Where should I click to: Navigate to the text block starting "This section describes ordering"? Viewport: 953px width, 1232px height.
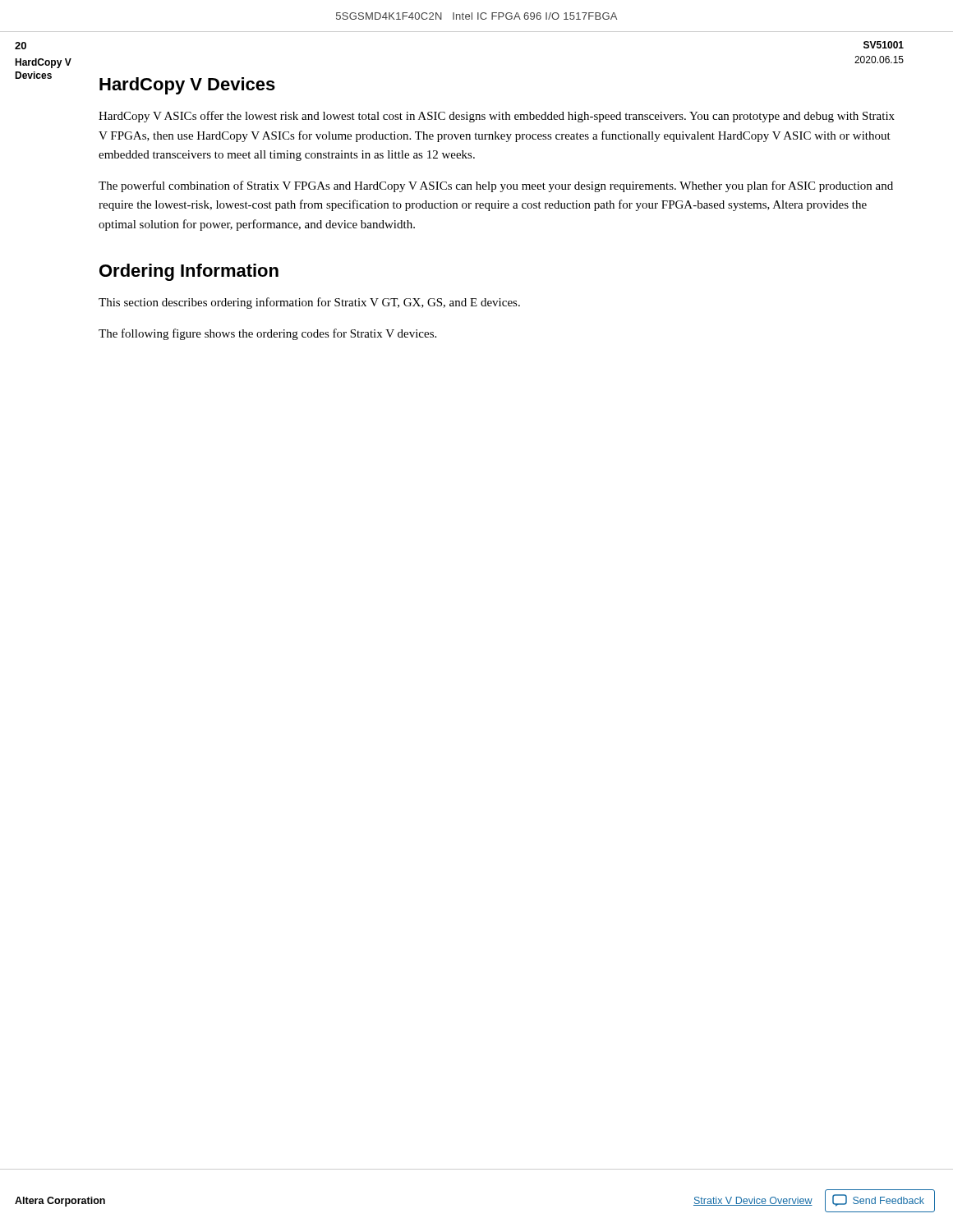coord(310,303)
